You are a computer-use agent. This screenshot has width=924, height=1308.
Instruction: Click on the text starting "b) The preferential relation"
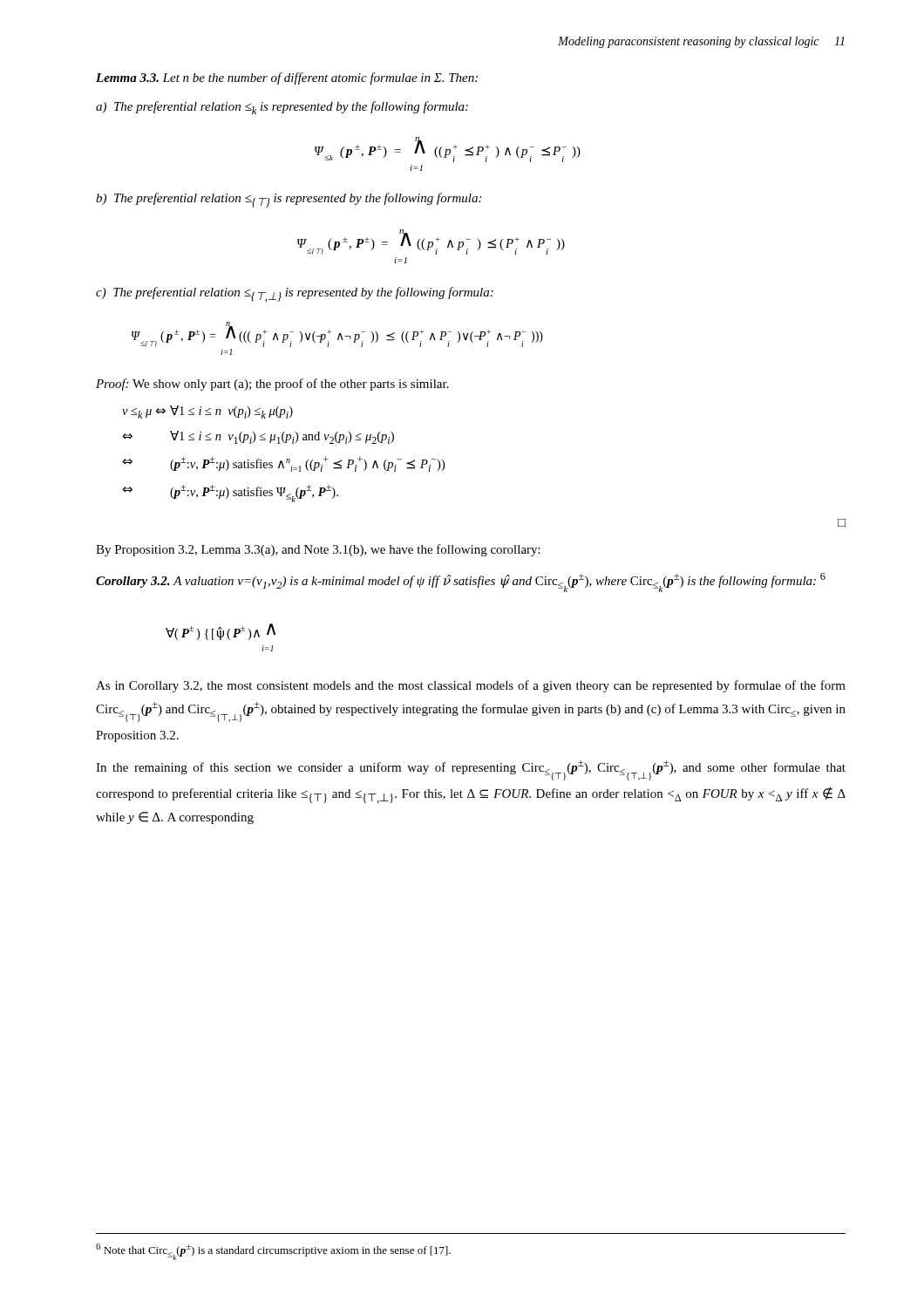pos(289,200)
